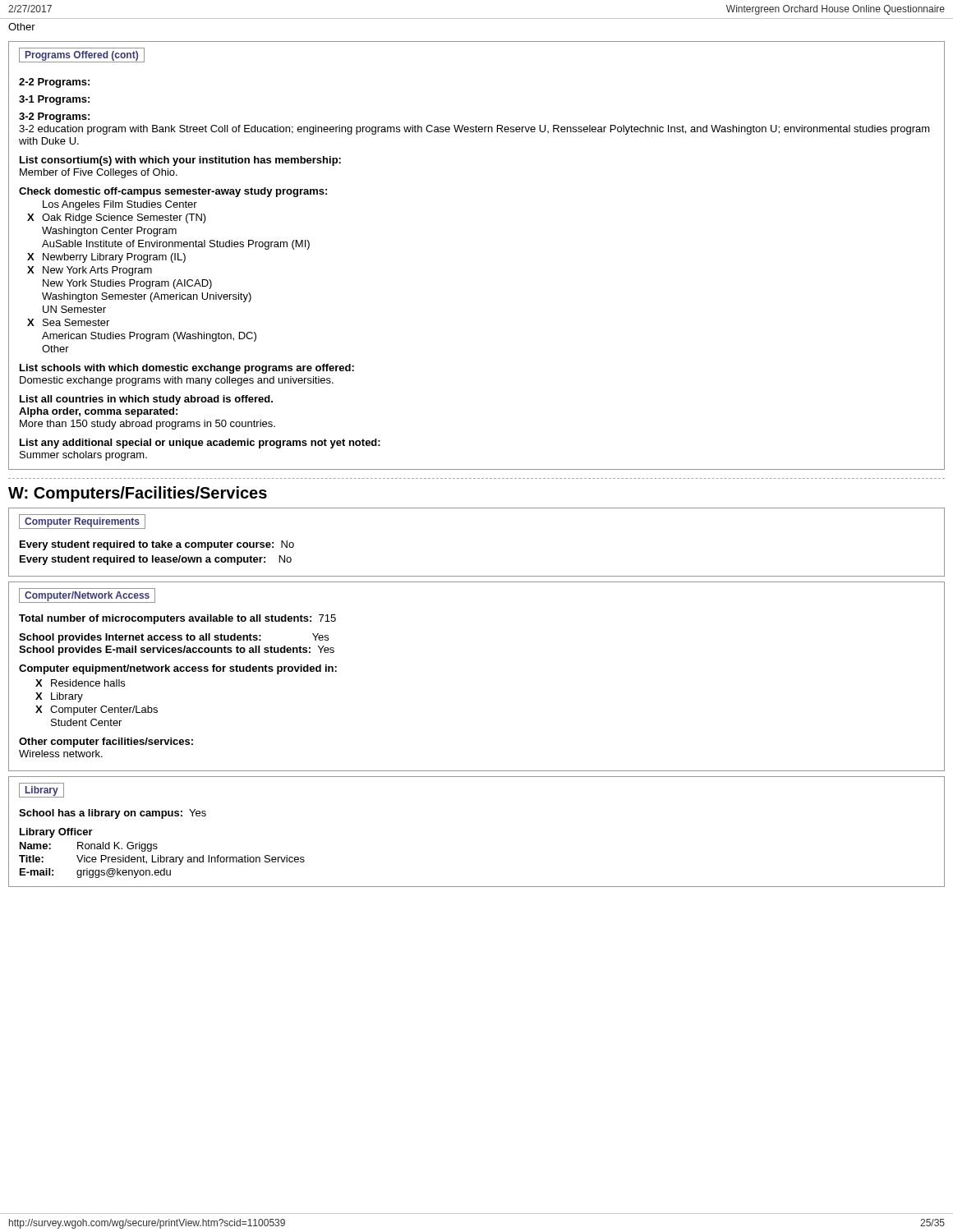Point to the block starting "XNew York Arts Program"
This screenshot has width=953, height=1232.
(90, 270)
